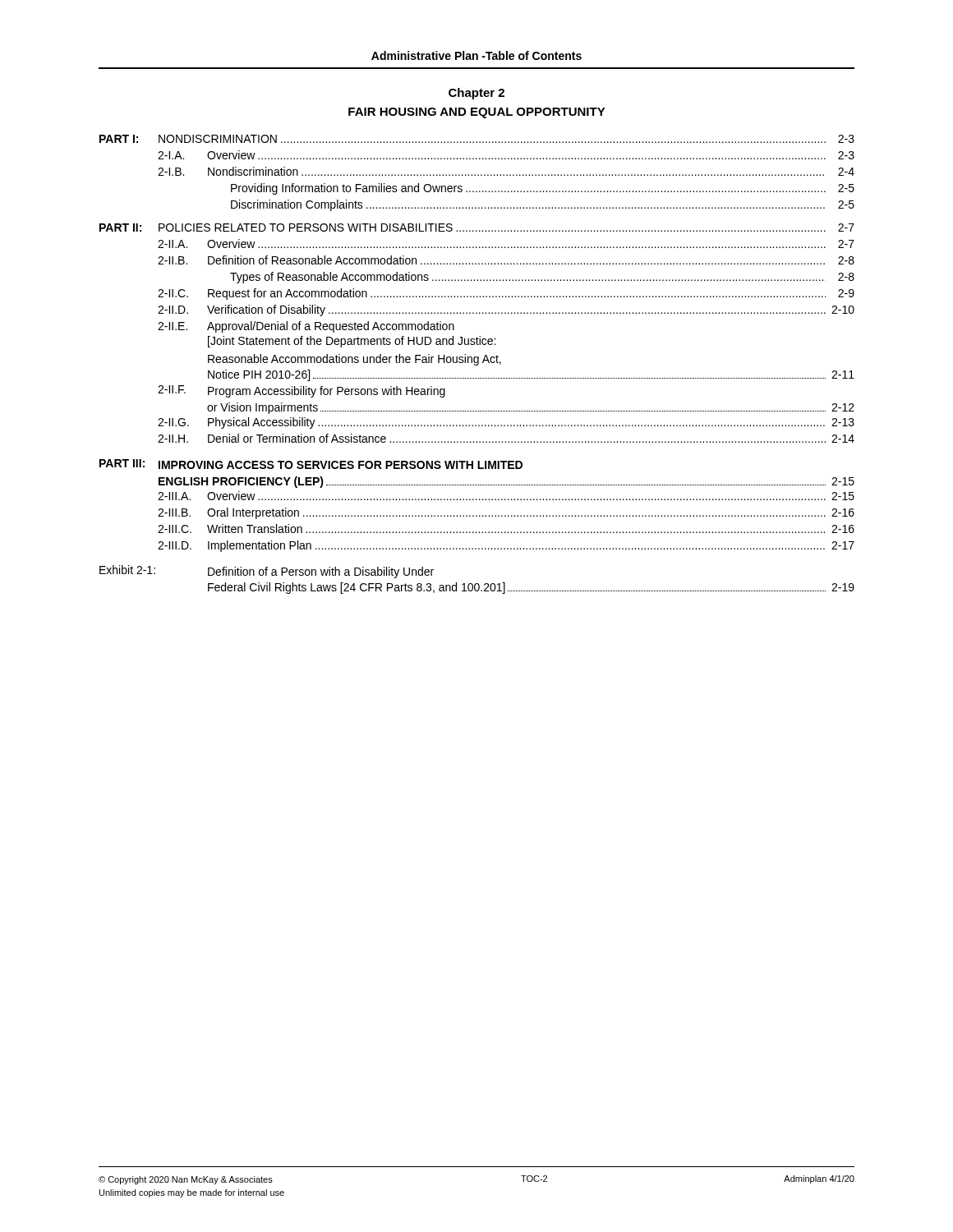
Task: Where is the passage that starts "2-III.B. Oral Interpretation"?
Action: pos(506,512)
